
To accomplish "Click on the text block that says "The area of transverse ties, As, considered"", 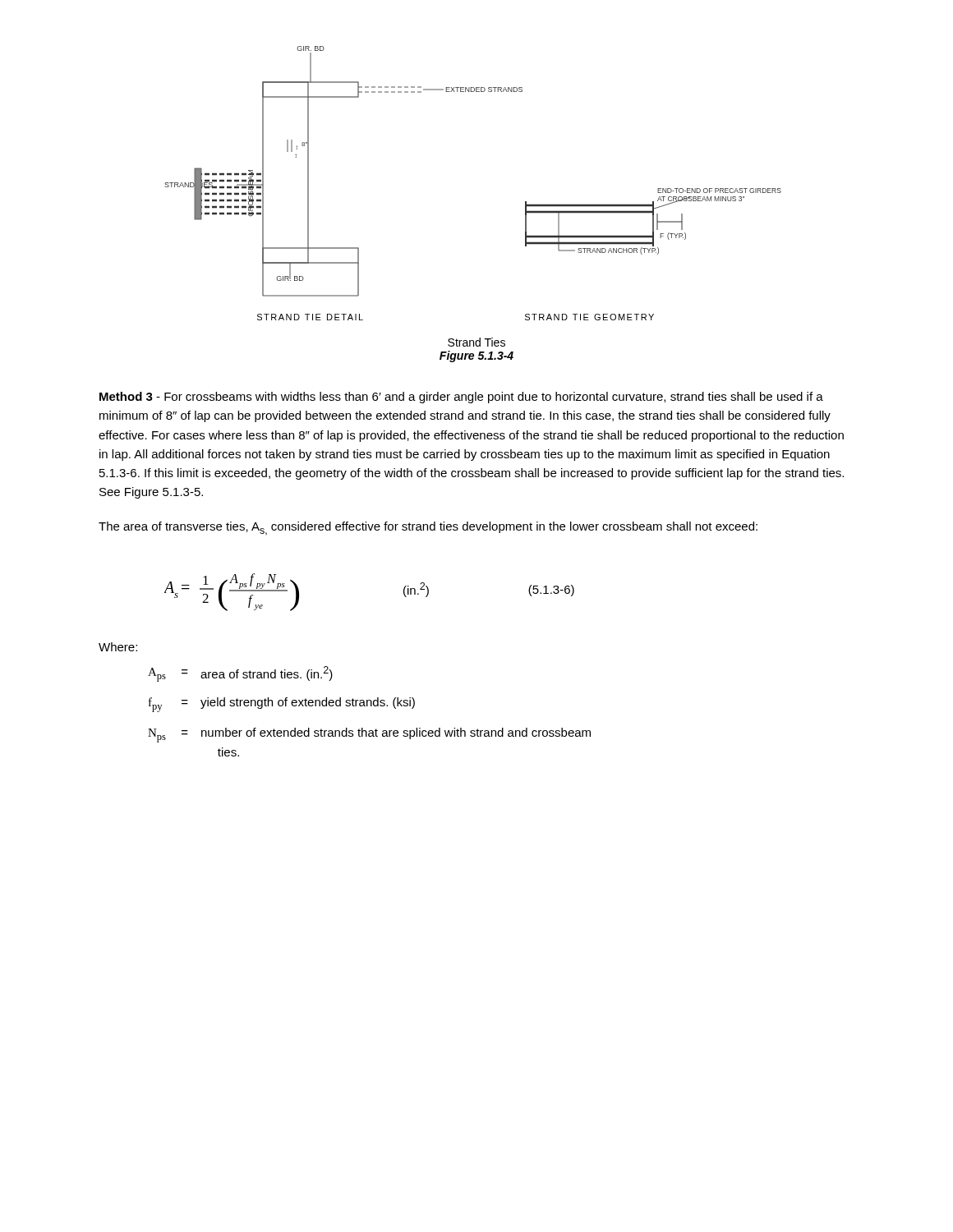I will point(429,527).
